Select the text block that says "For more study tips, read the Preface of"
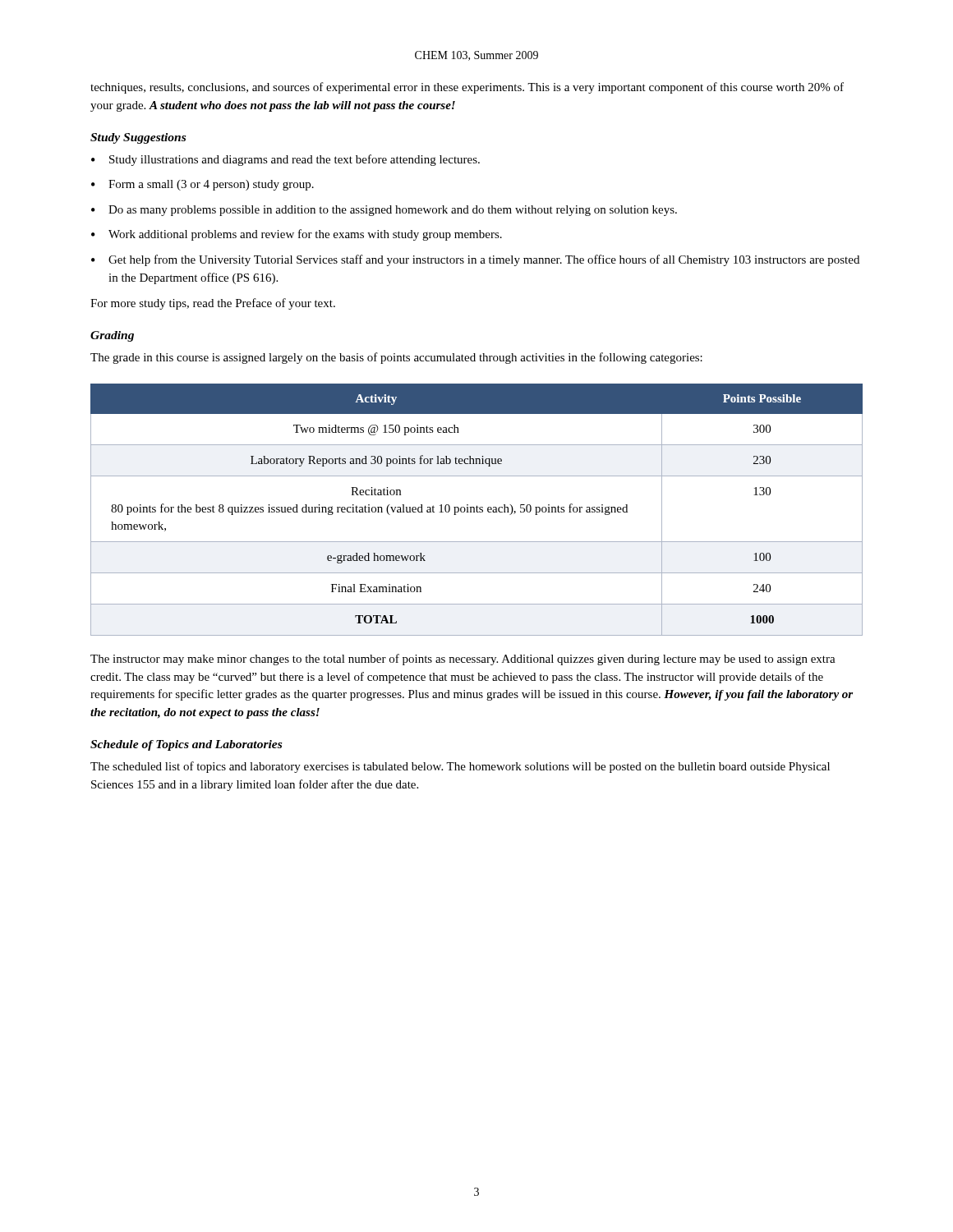Image resolution: width=953 pixels, height=1232 pixels. pyautogui.click(x=213, y=303)
